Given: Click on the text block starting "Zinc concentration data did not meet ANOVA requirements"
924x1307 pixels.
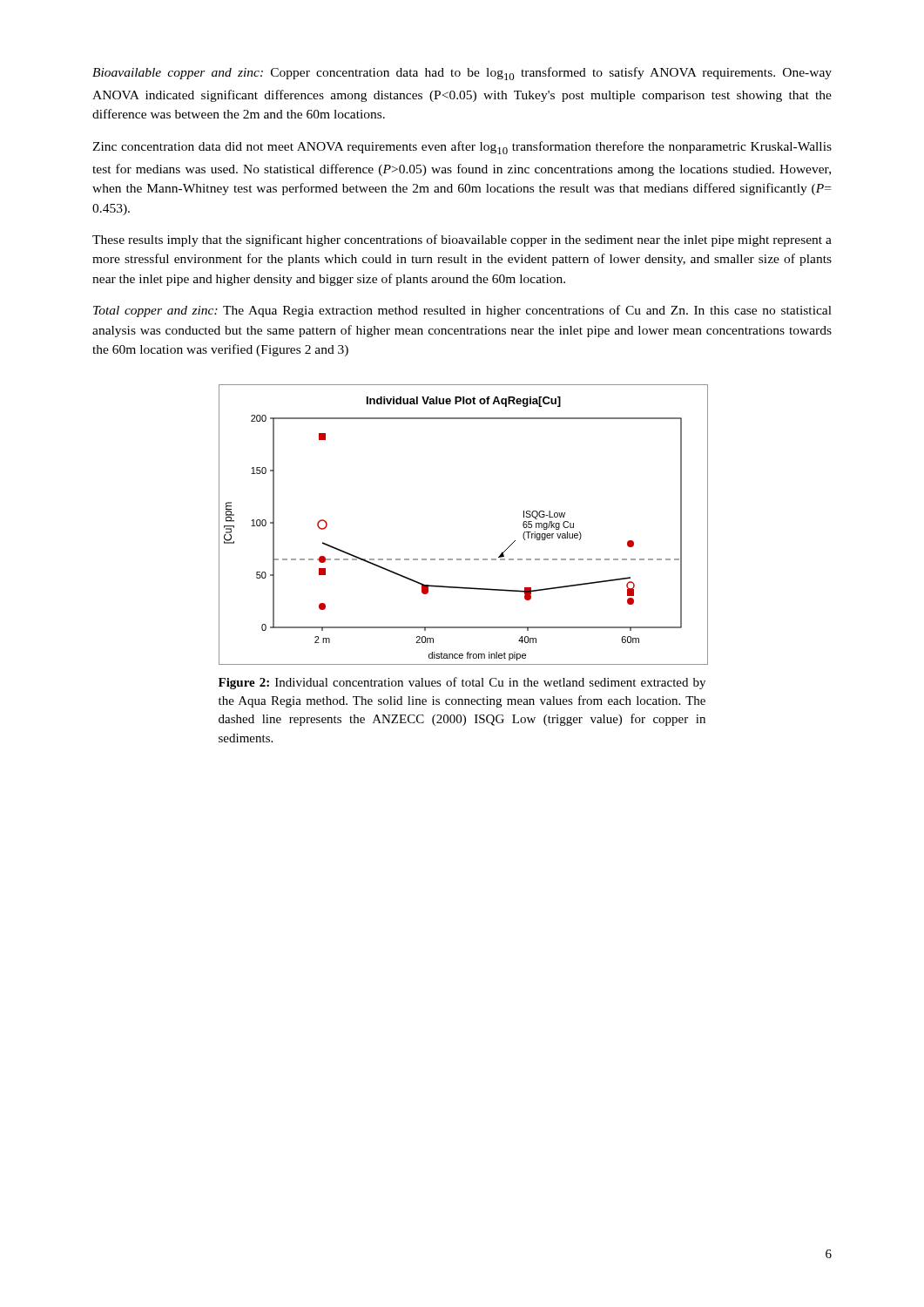Looking at the screenshot, I should click(x=462, y=177).
